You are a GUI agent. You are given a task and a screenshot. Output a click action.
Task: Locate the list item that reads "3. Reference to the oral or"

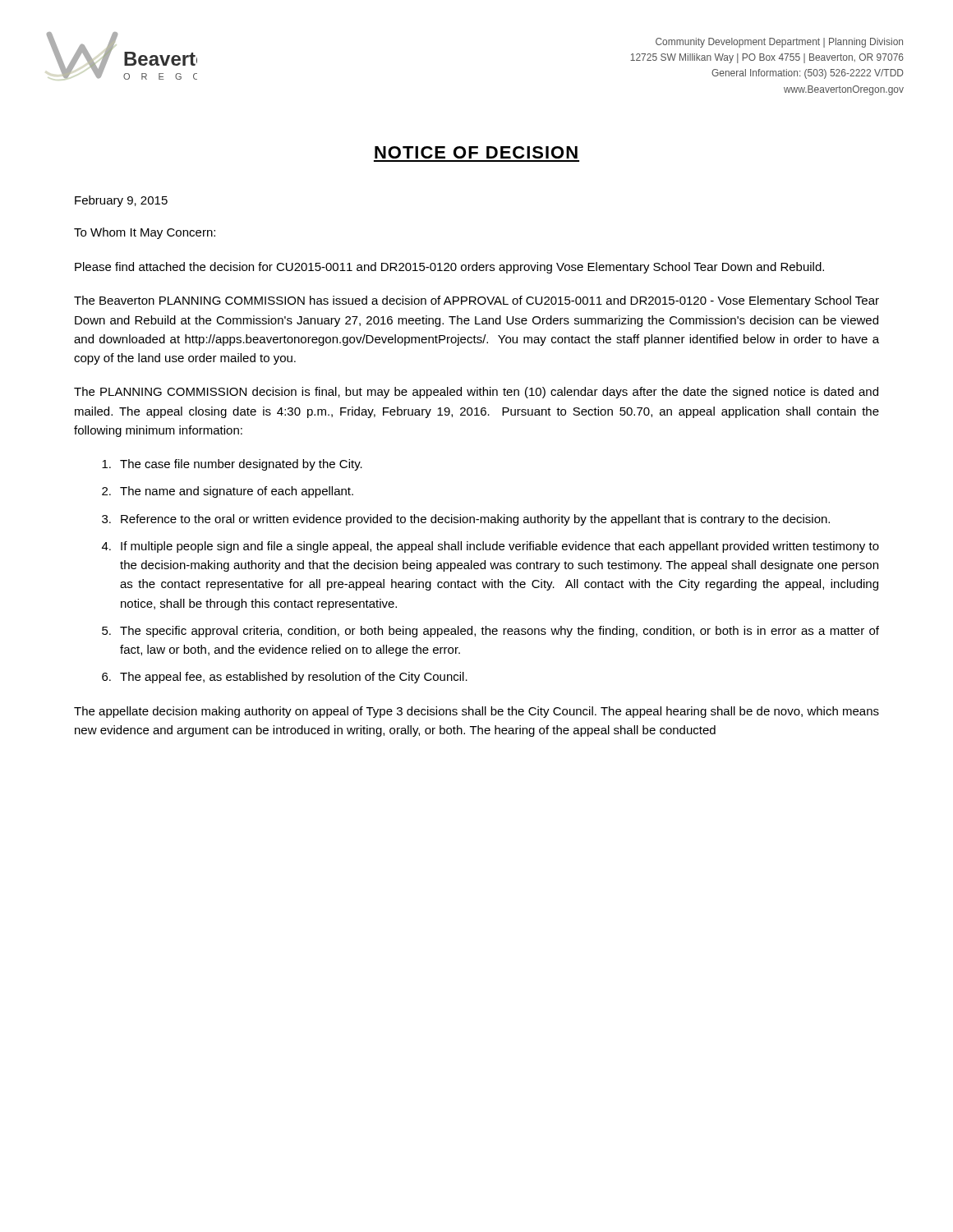coord(476,518)
